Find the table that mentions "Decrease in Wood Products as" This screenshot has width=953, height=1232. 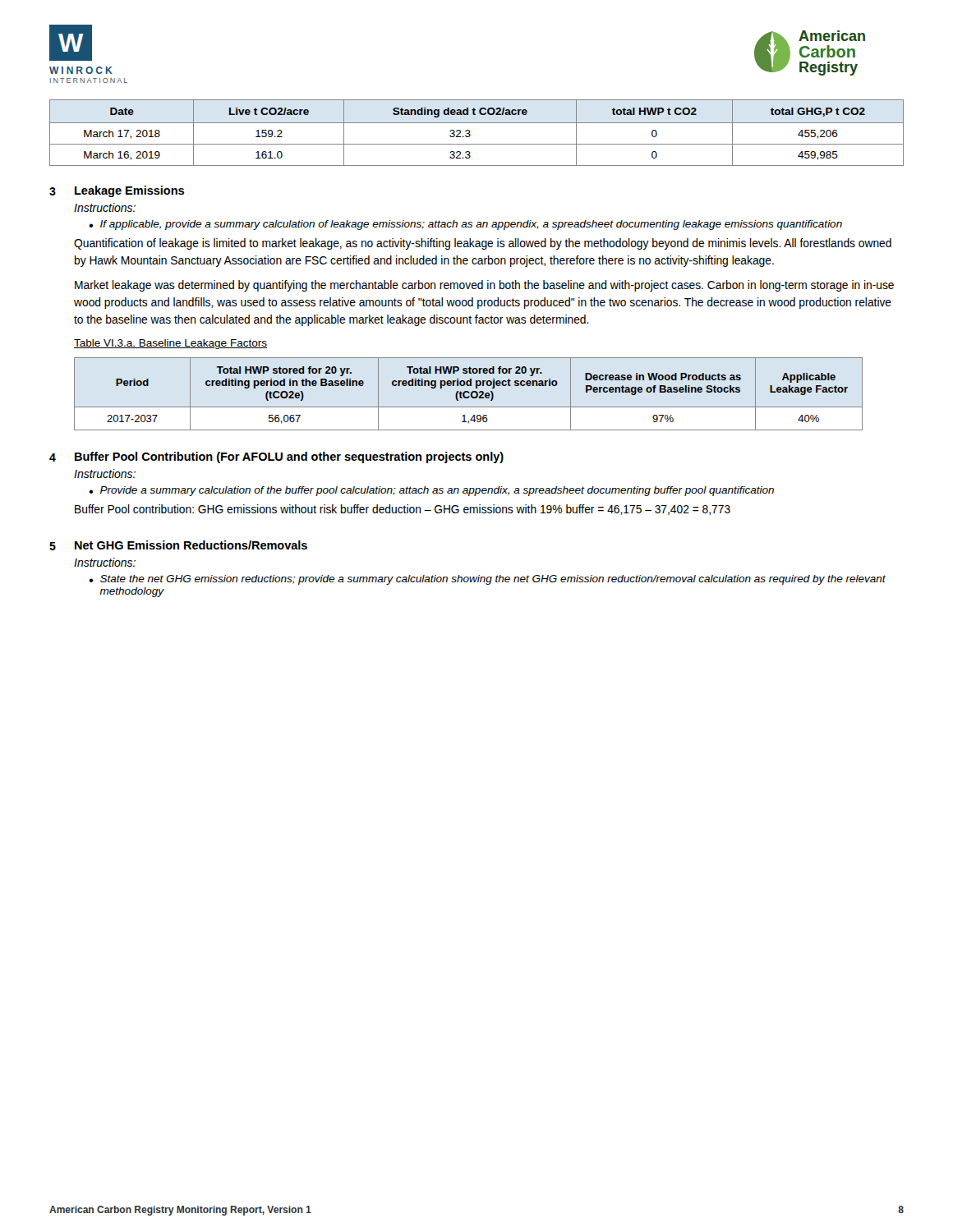coord(489,394)
